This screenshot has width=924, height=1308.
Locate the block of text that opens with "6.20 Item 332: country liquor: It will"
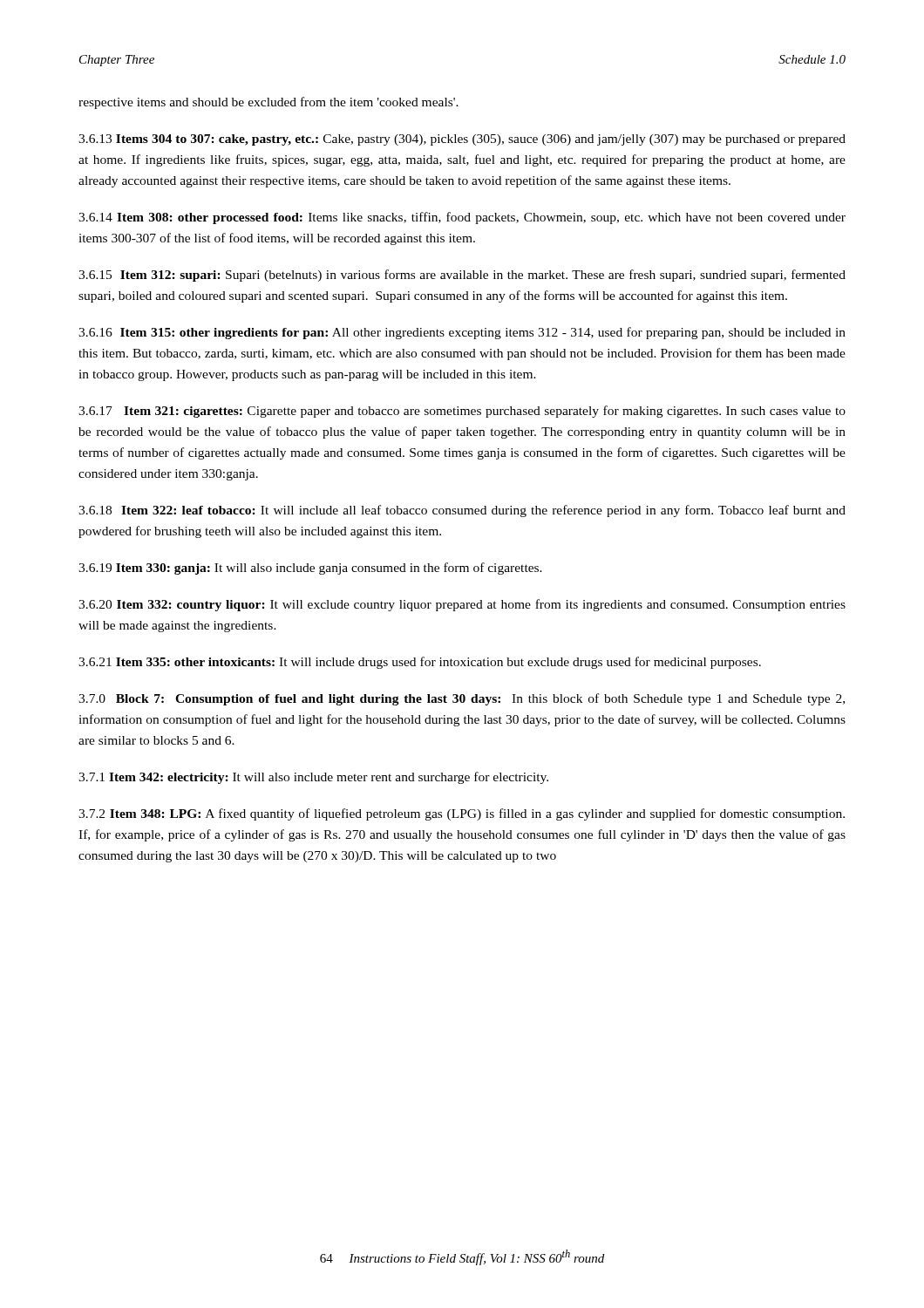(462, 615)
